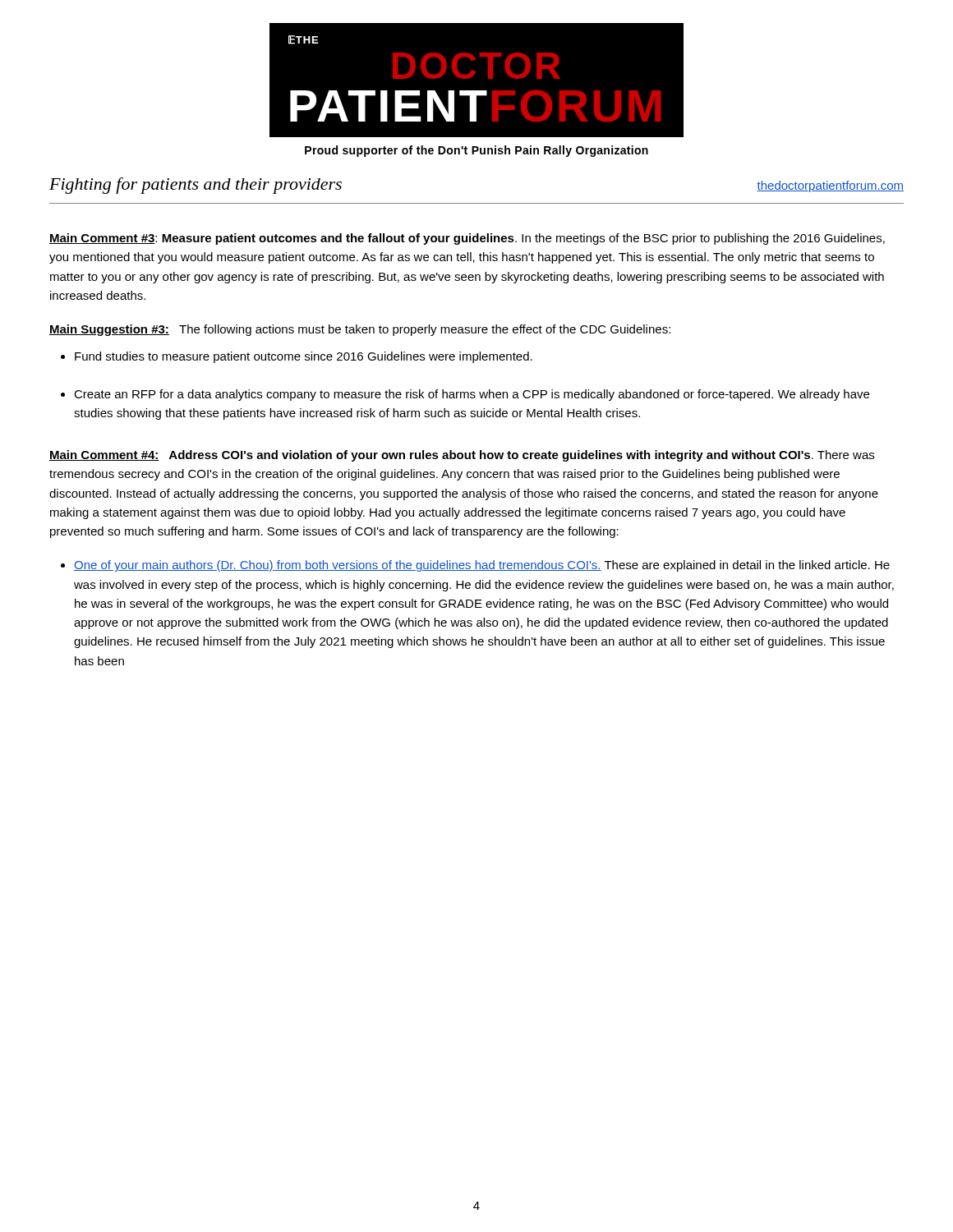The width and height of the screenshot is (953, 1232).
Task: Locate the list item with the text "One of your main authors"
Action: [x=484, y=613]
